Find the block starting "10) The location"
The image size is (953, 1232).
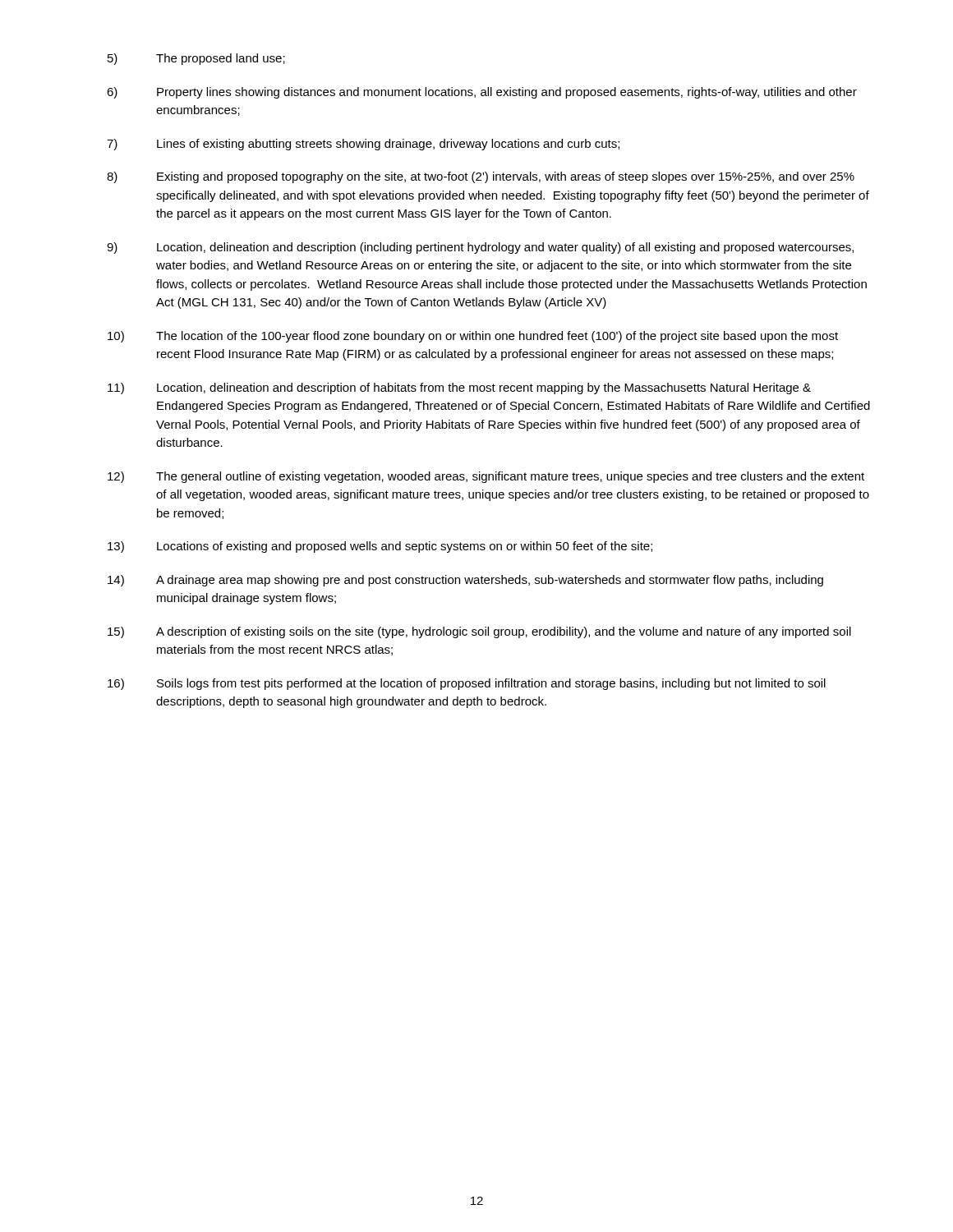[489, 345]
